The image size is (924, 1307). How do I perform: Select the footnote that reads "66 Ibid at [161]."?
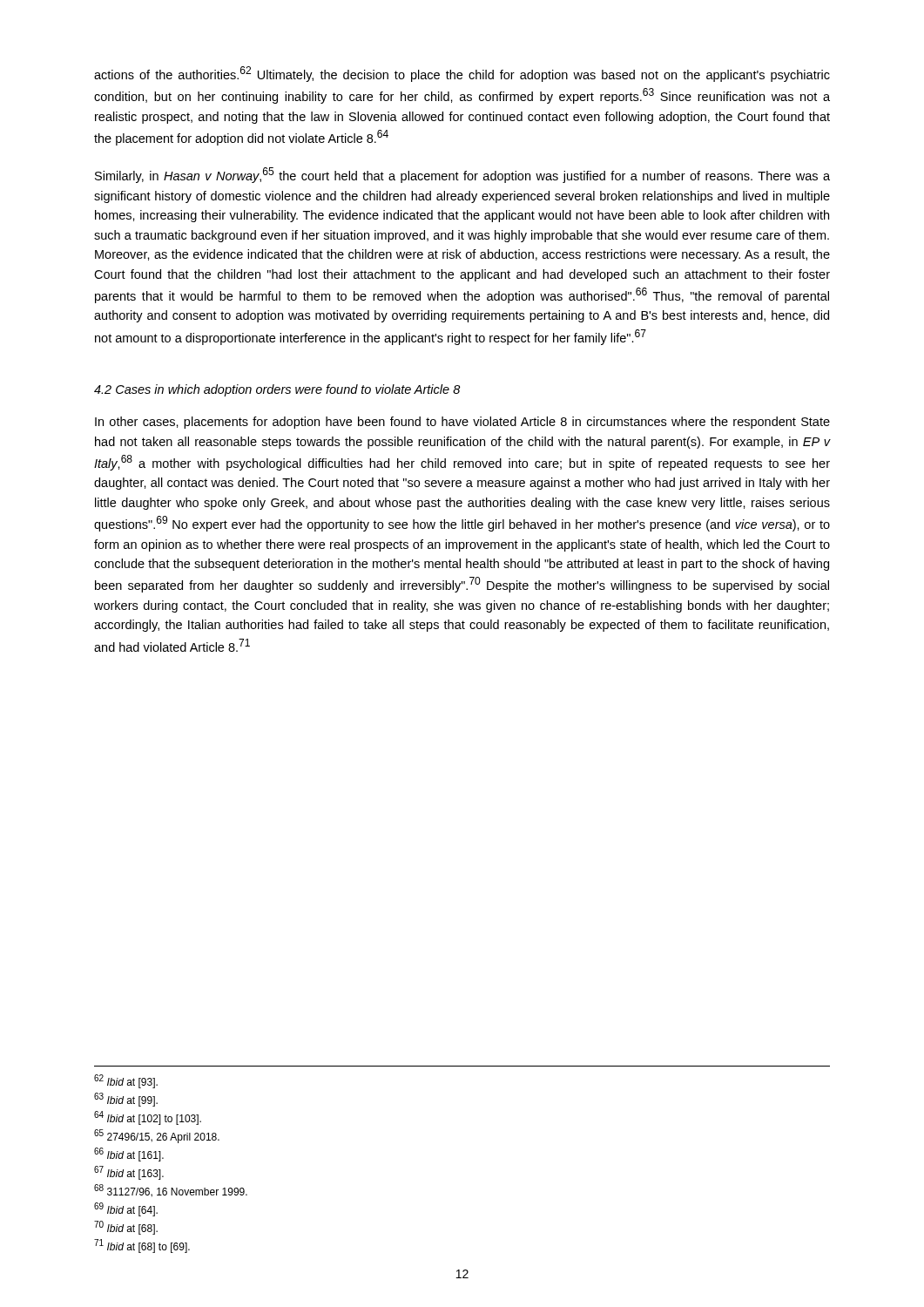click(129, 1154)
